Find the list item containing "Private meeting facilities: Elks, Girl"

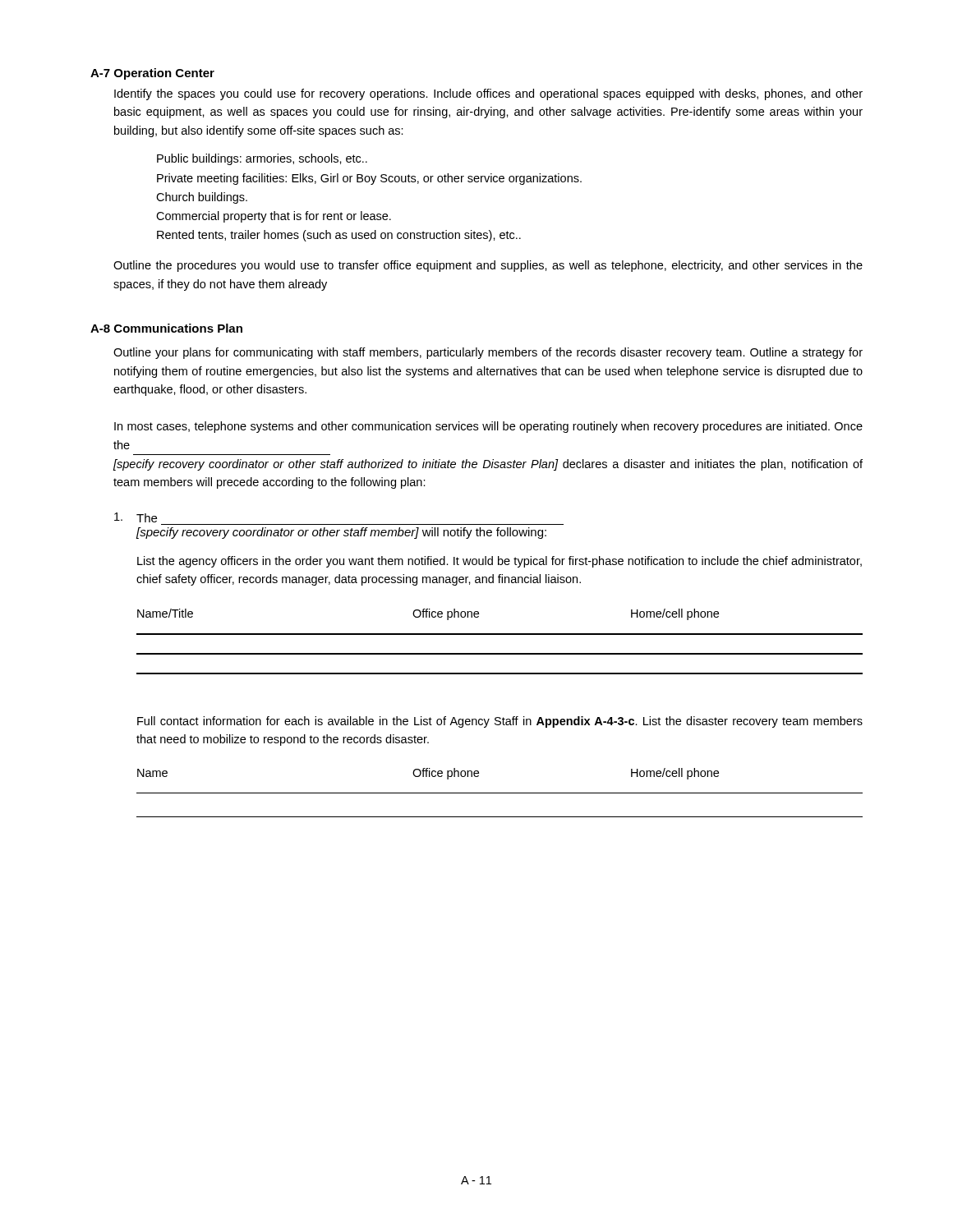369,178
